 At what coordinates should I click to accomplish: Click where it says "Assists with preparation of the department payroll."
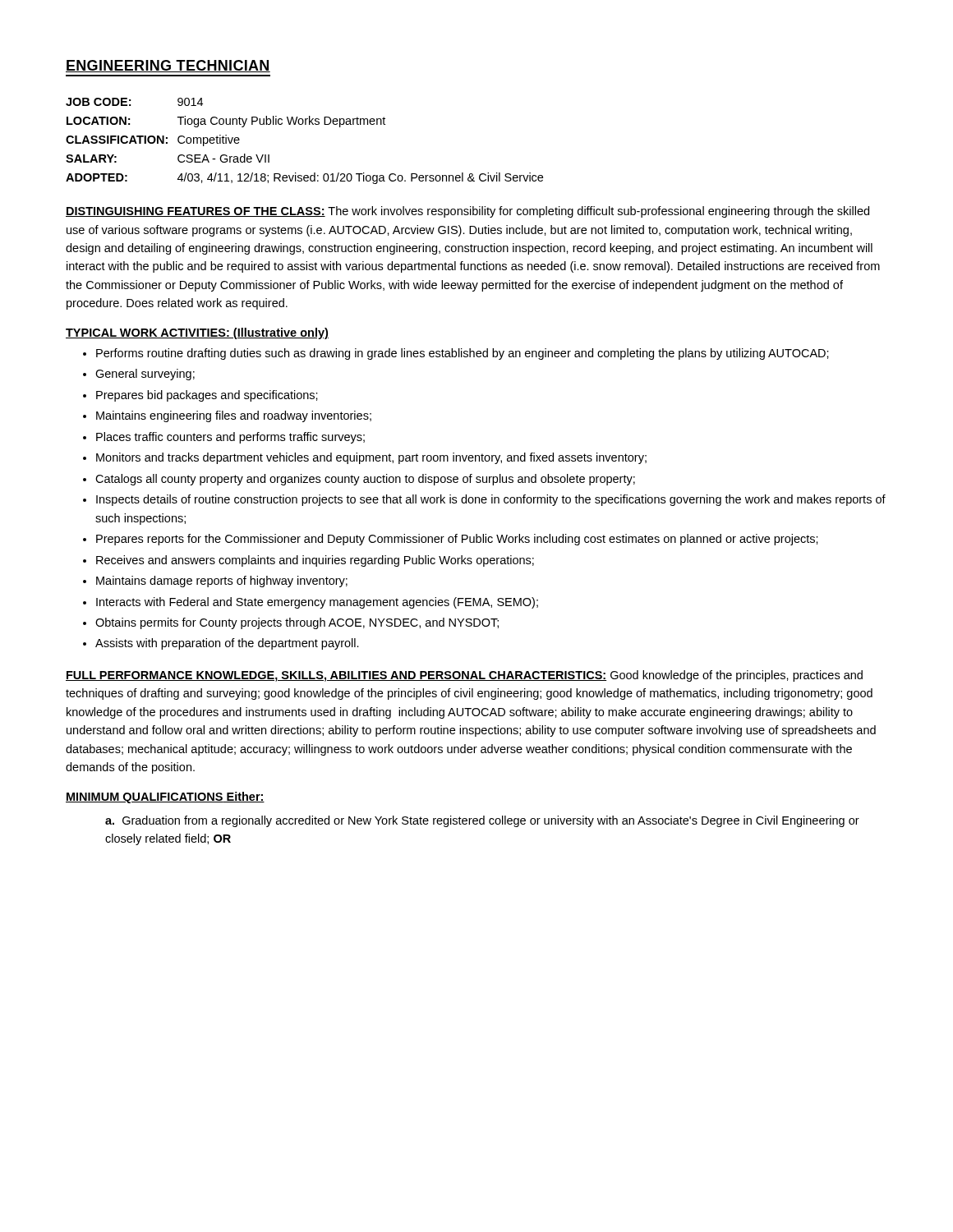click(x=227, y=643)
